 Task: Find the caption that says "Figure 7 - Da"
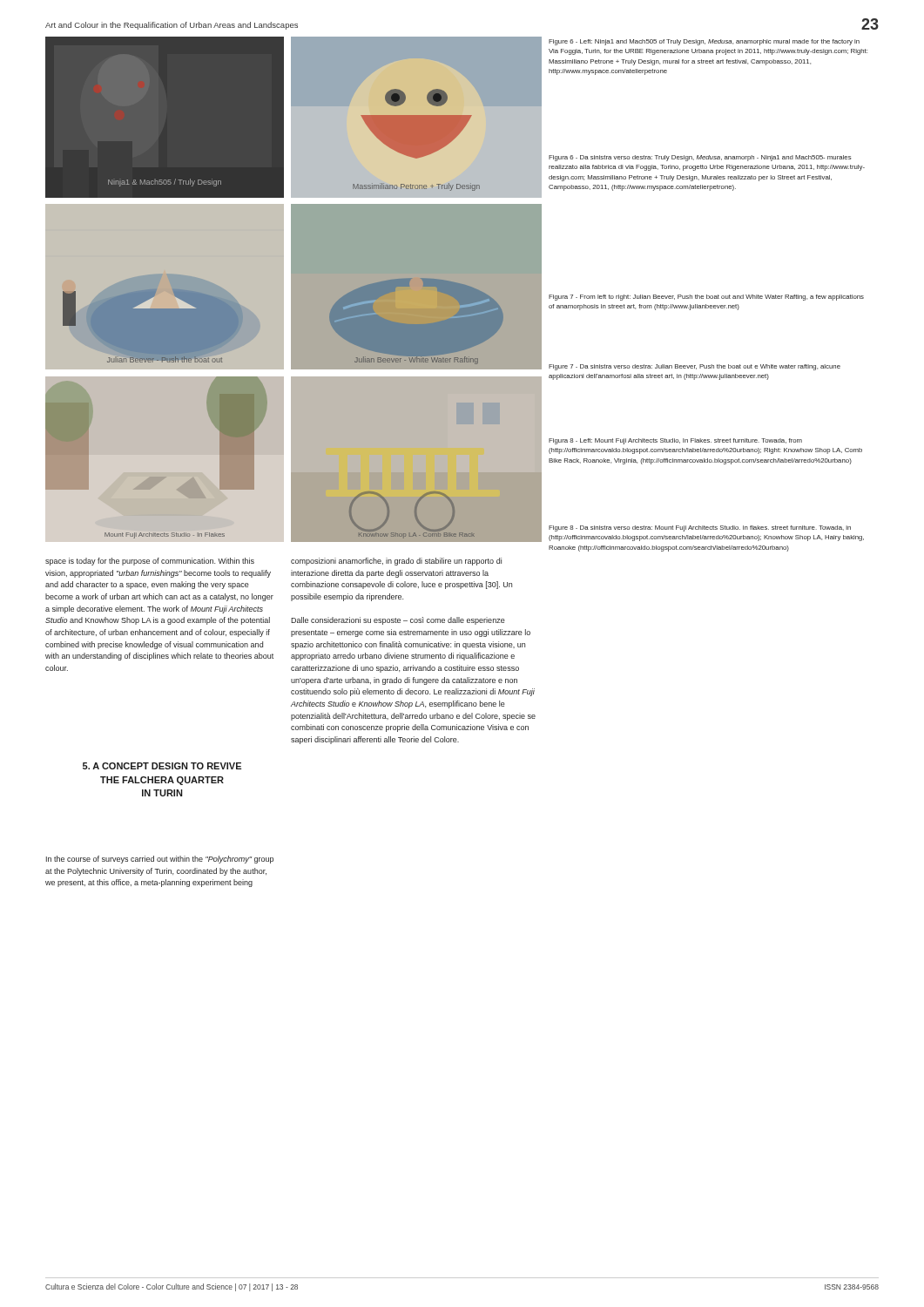tap(695, 371)
